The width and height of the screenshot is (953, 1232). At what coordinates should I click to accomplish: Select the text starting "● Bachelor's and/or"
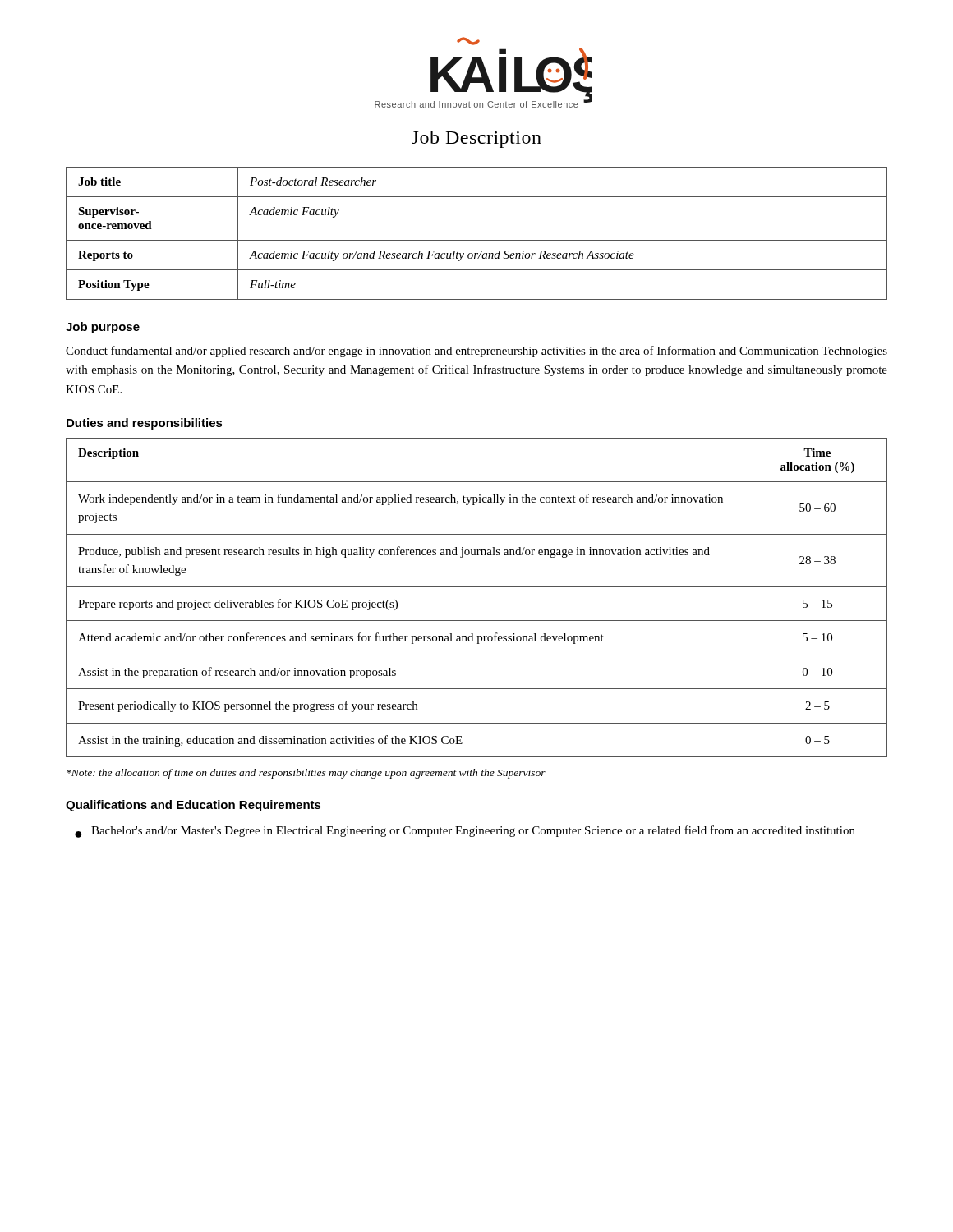point(481,834)
